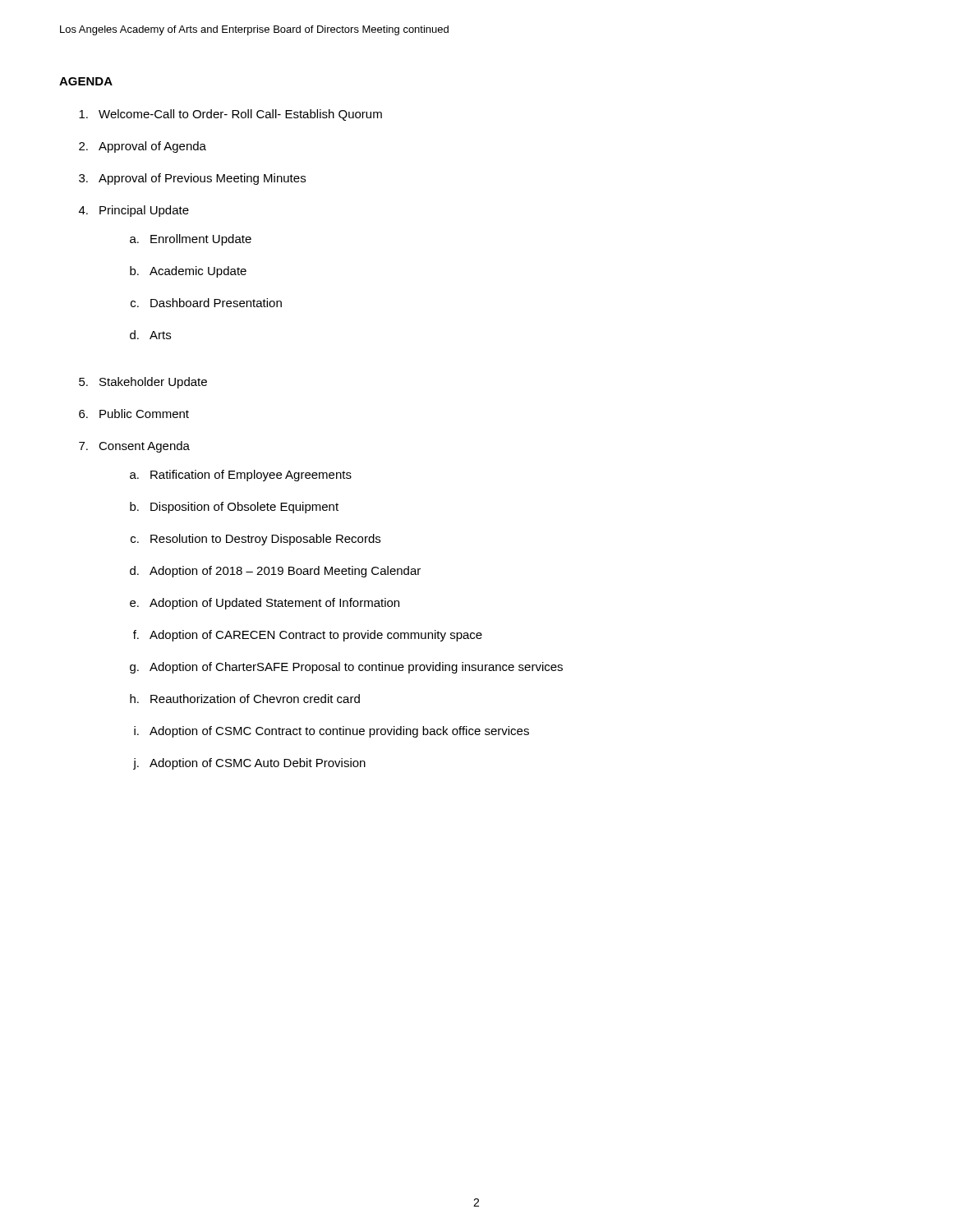Viewport: 953px width, 1232px height.
Task: Navigate to the block starting "b. Disposition of Obsolete Equipment"
Action: click(219, 506)
